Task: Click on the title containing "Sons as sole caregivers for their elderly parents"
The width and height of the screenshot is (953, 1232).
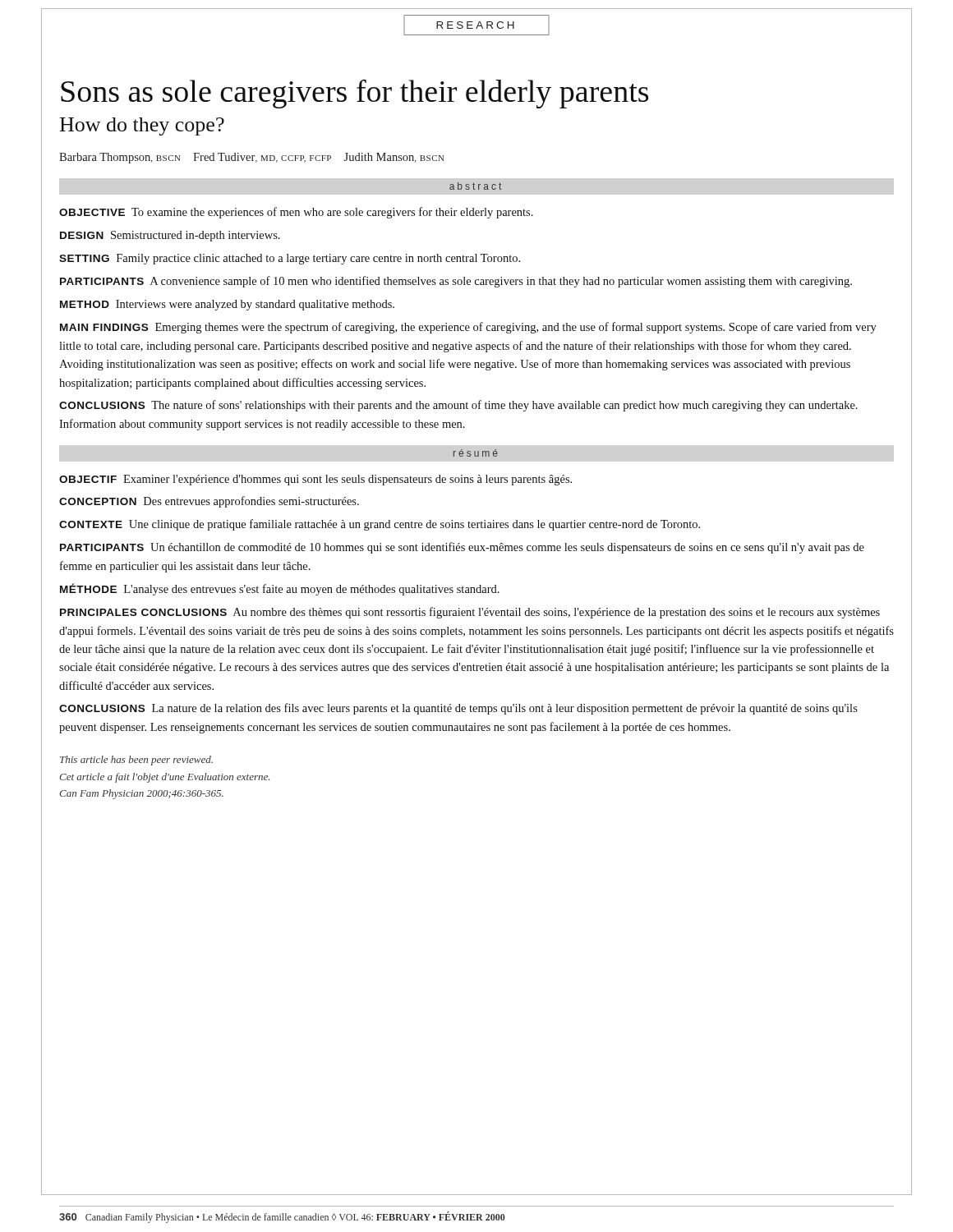Action: [476, 105]
